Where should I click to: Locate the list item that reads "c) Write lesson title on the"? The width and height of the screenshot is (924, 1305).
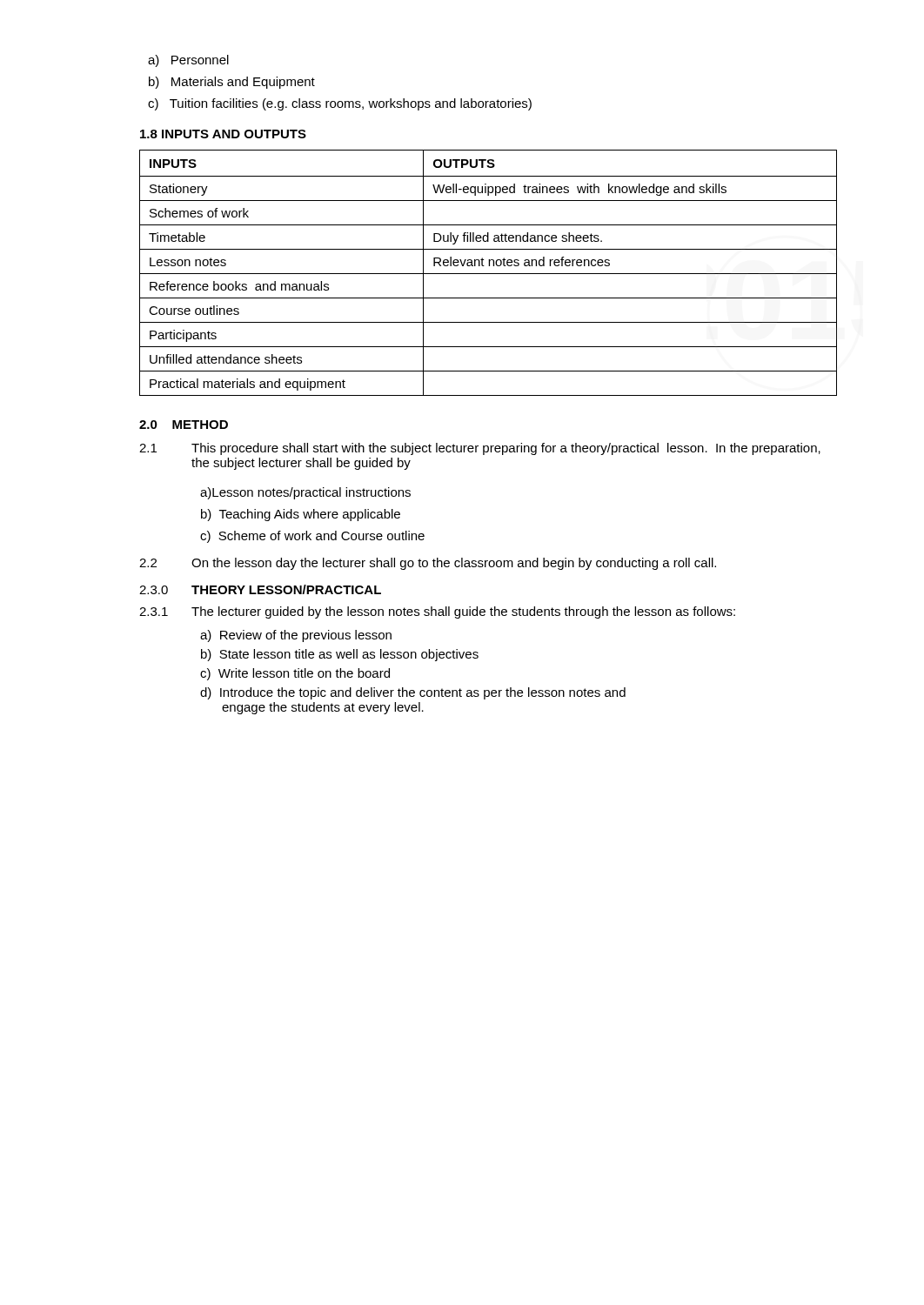click(295, 673)
